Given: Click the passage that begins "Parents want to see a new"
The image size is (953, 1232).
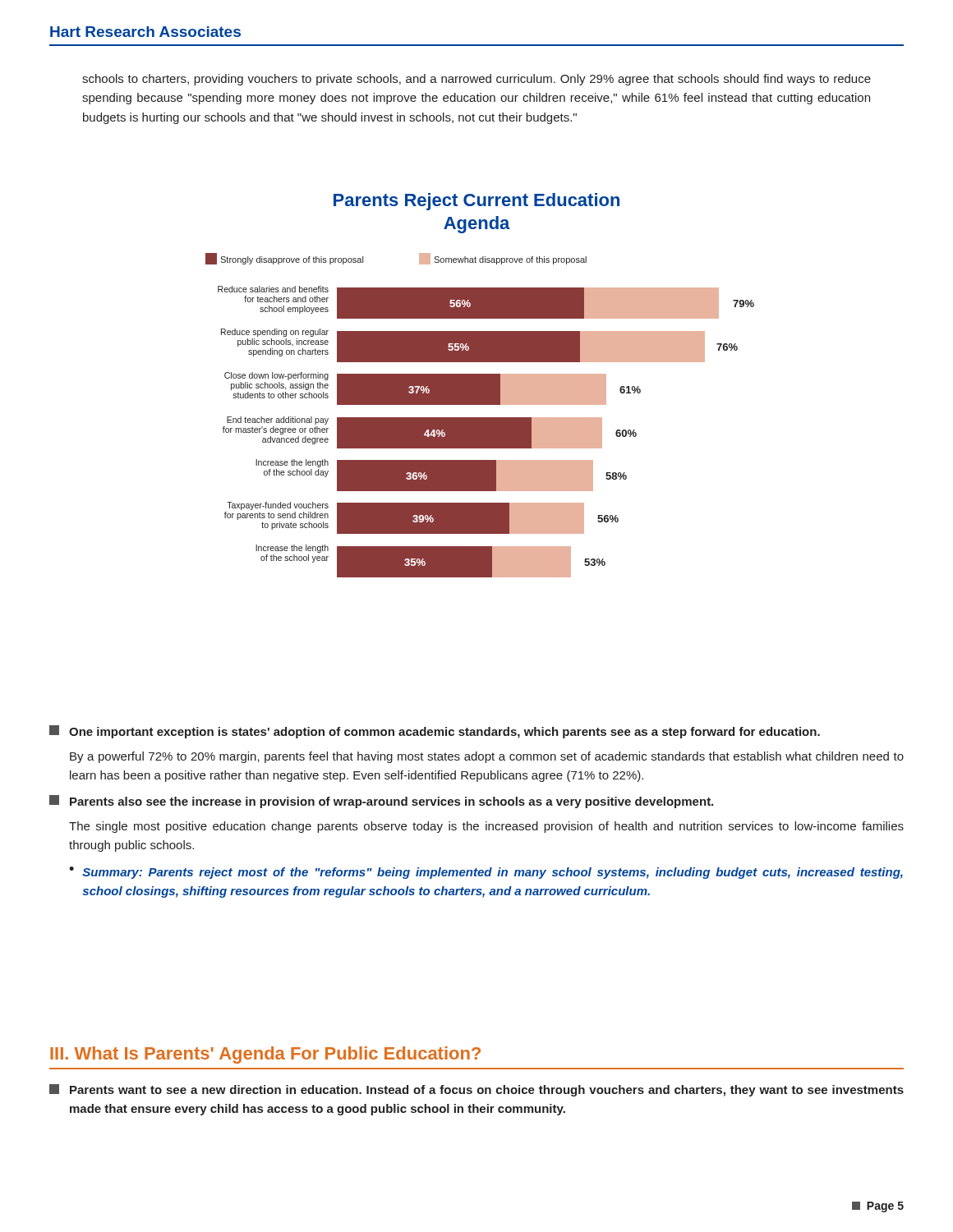Looking at the screenshot, I should tap(476, 1099).
